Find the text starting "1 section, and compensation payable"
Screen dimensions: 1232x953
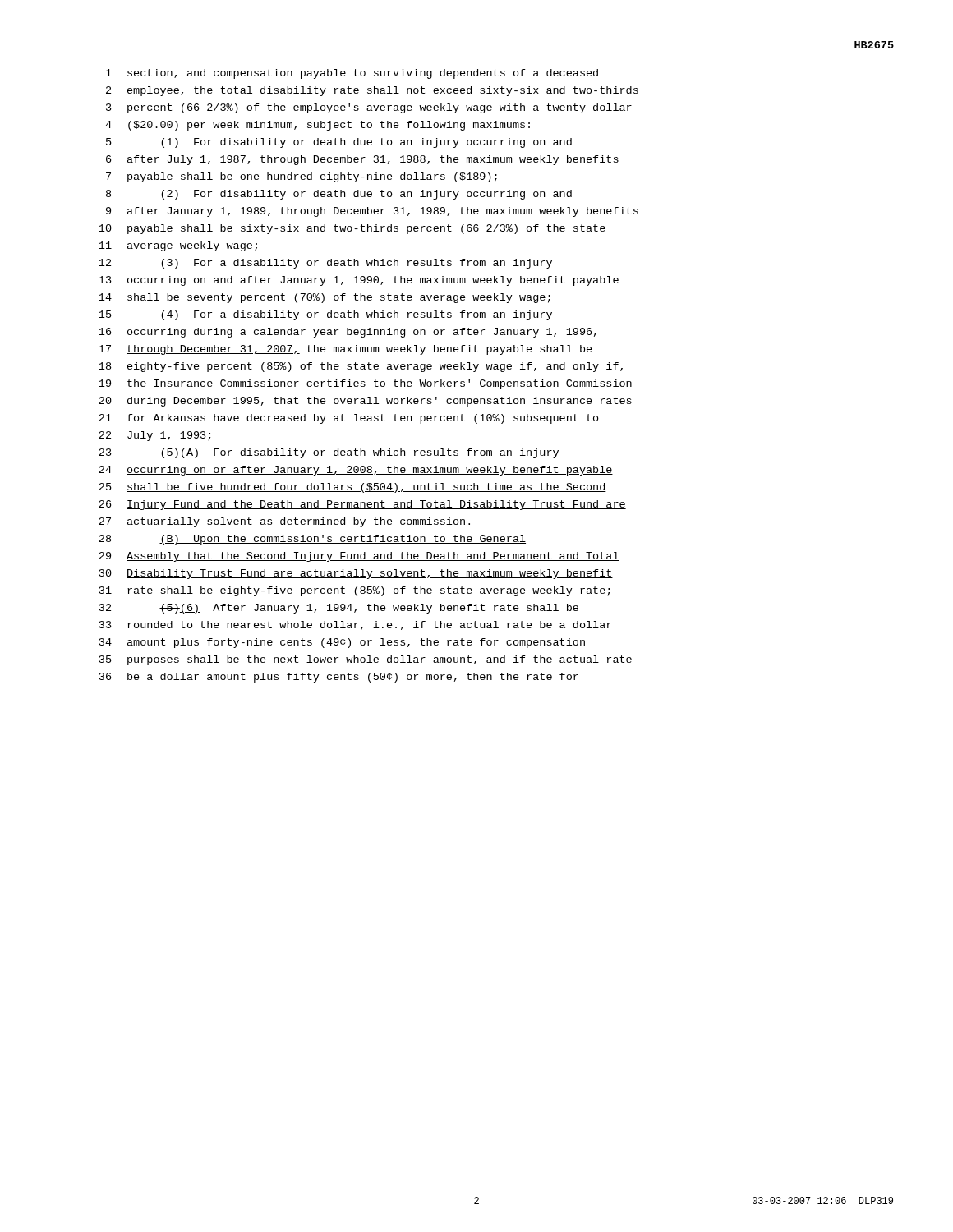click(x=488, y=376)
